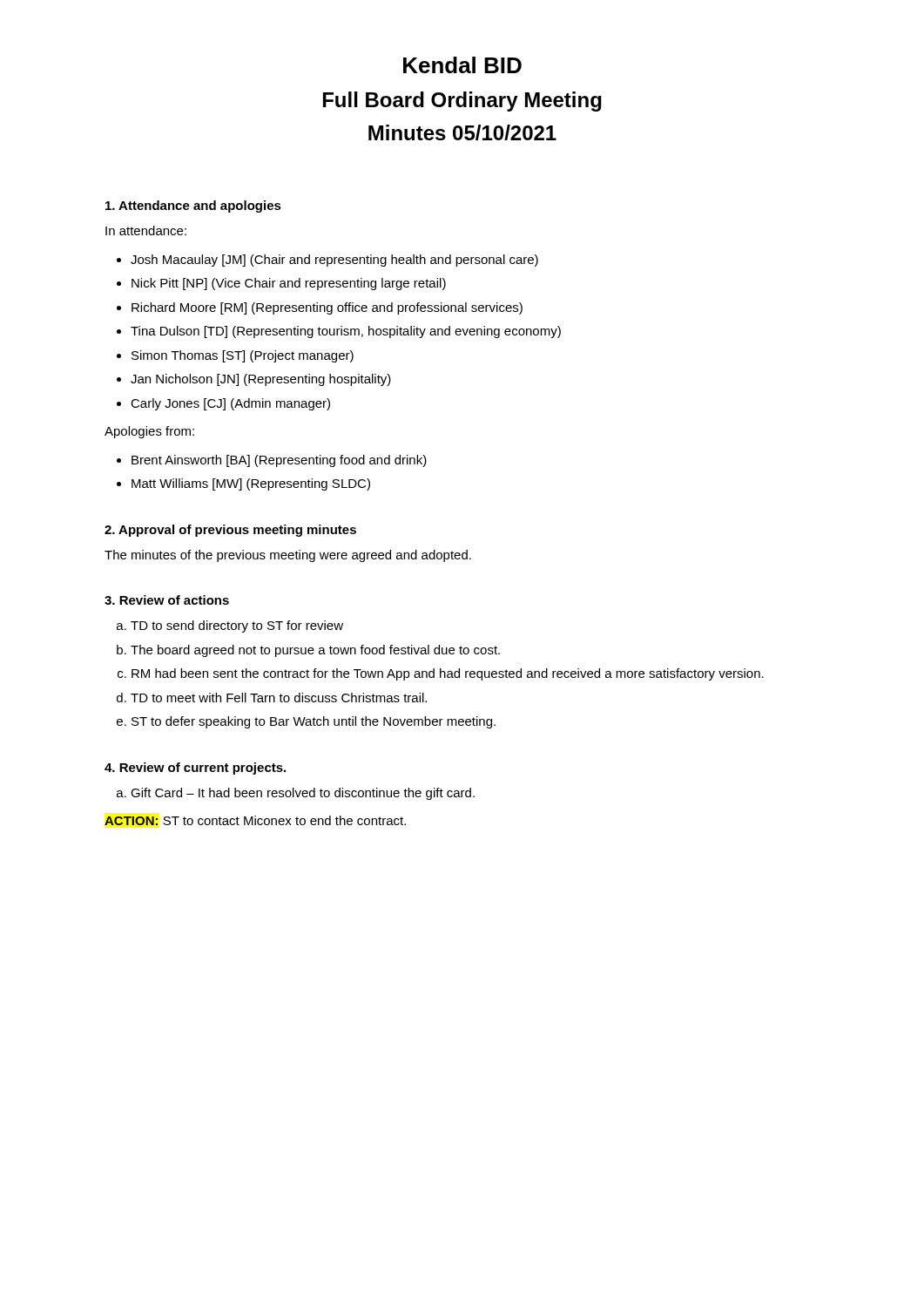
Task: Locate the text starting "ST to defer speaking to Bar Watch"
Action: [314, 721]
